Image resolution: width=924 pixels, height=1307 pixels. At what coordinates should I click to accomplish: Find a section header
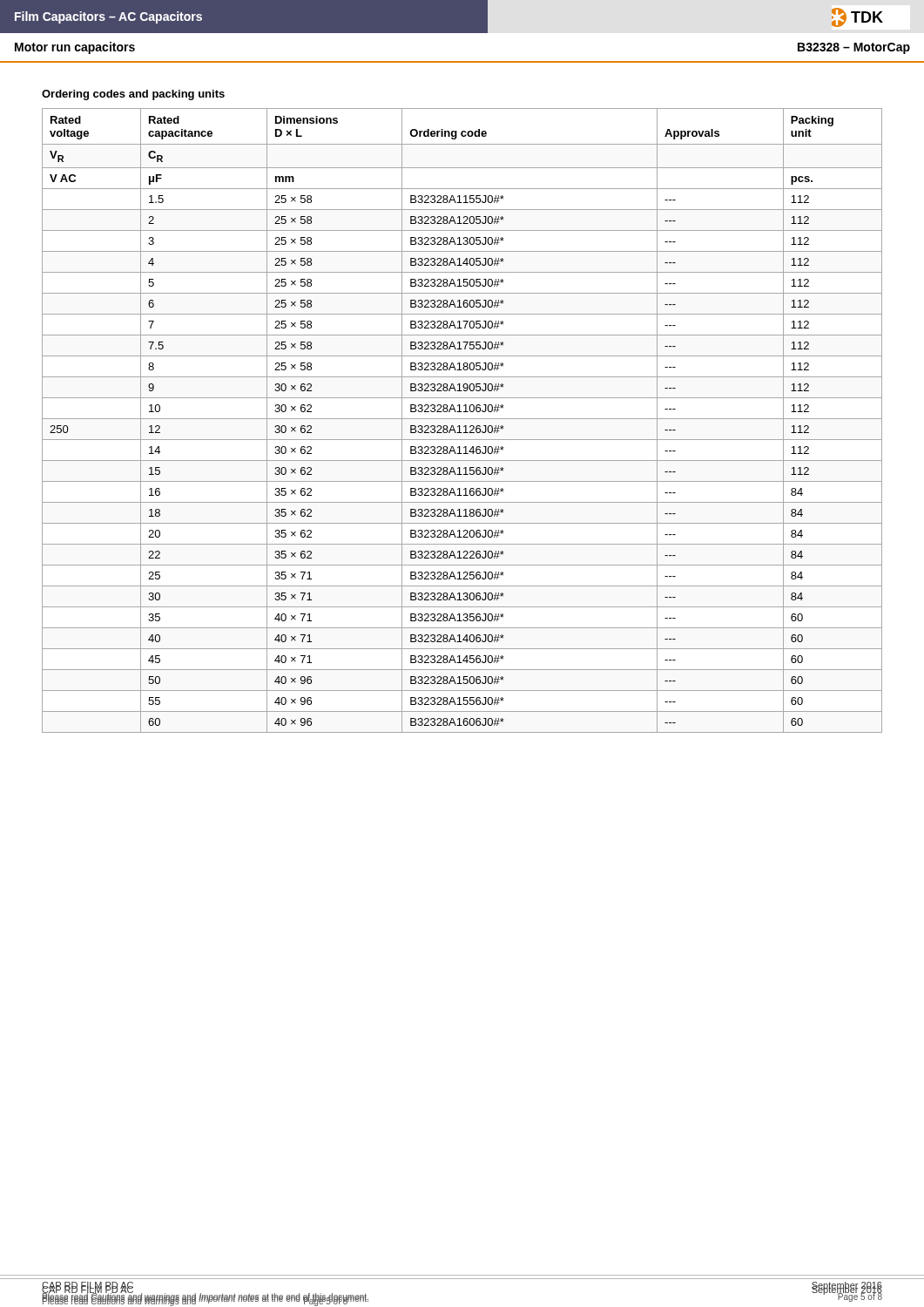pos(133,94)
